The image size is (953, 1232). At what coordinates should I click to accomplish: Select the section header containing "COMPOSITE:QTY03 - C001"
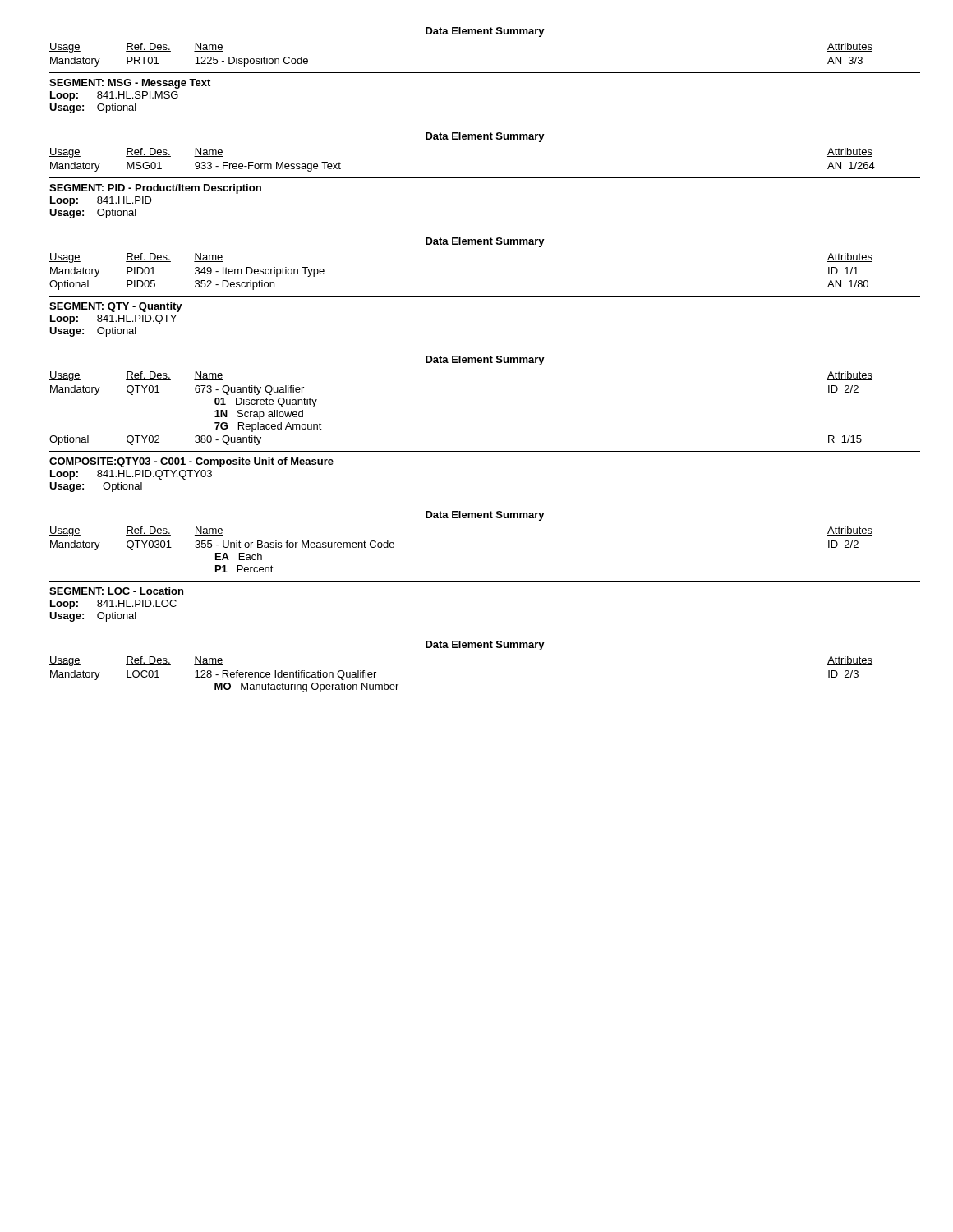pos(191,473)
